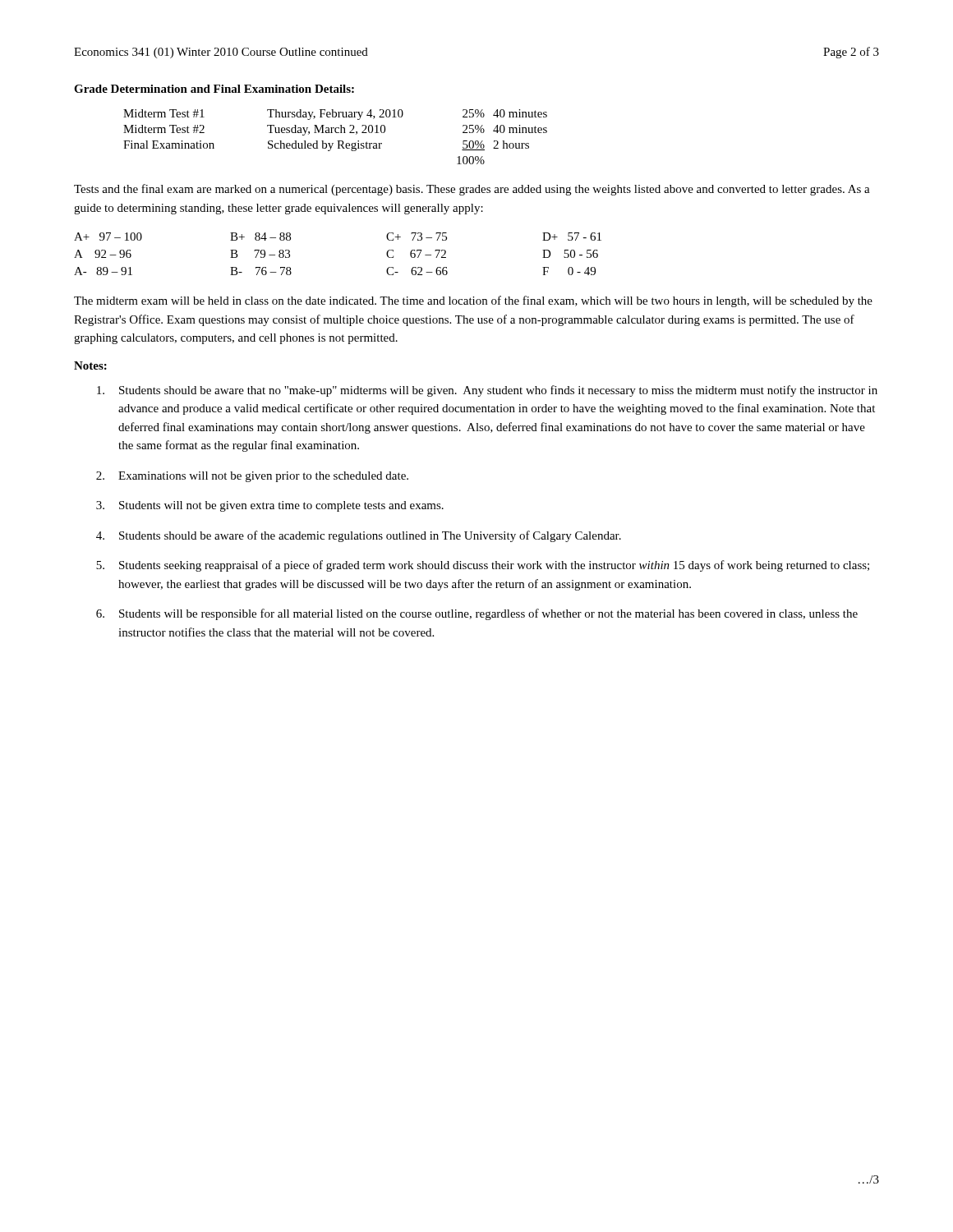Point to the block beginning "6. Students will be responsible for"
The height and width of the screenshot is (1232, 953).
coord(476,623)
